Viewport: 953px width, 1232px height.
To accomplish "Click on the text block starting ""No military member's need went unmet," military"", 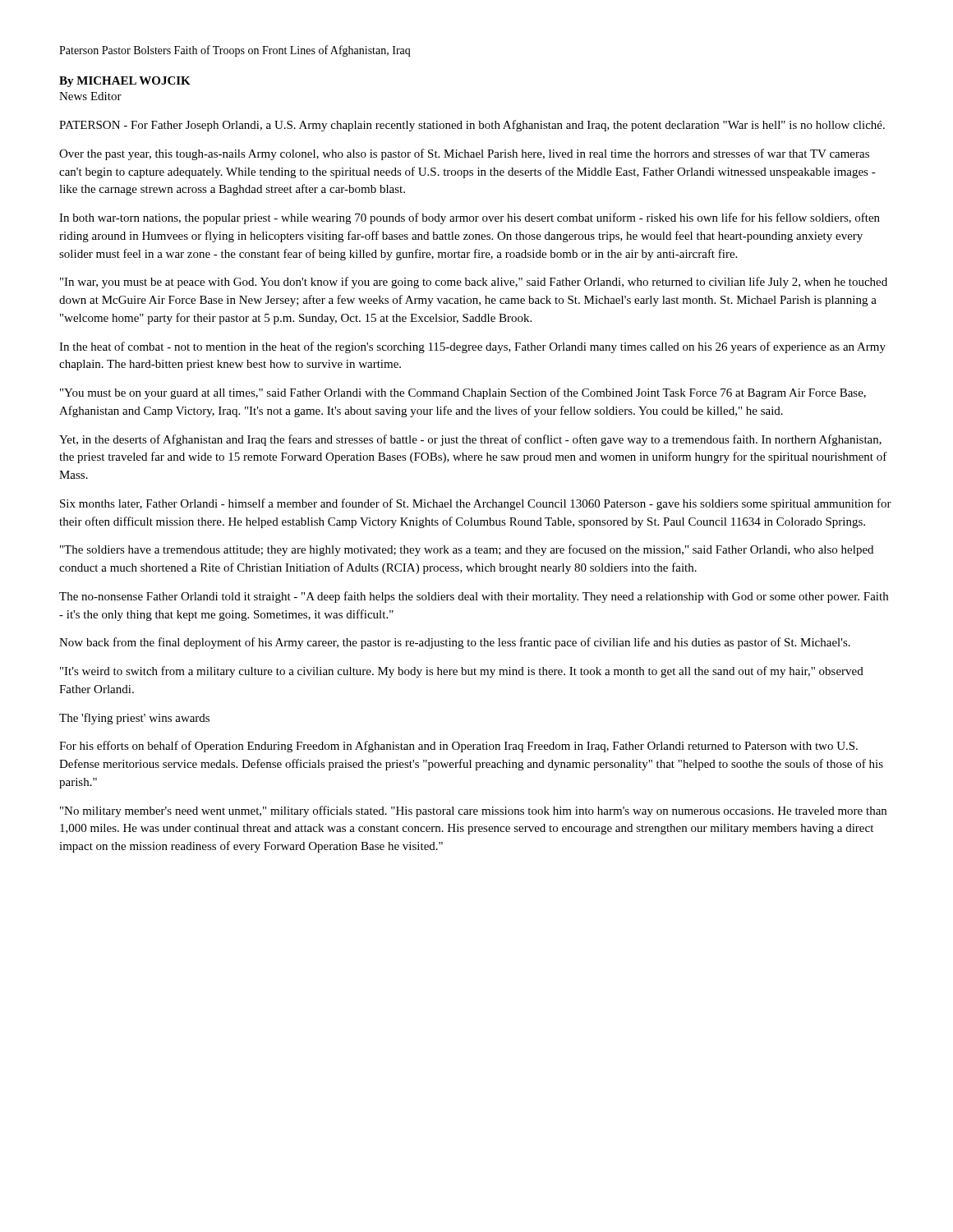I will 473,828.
